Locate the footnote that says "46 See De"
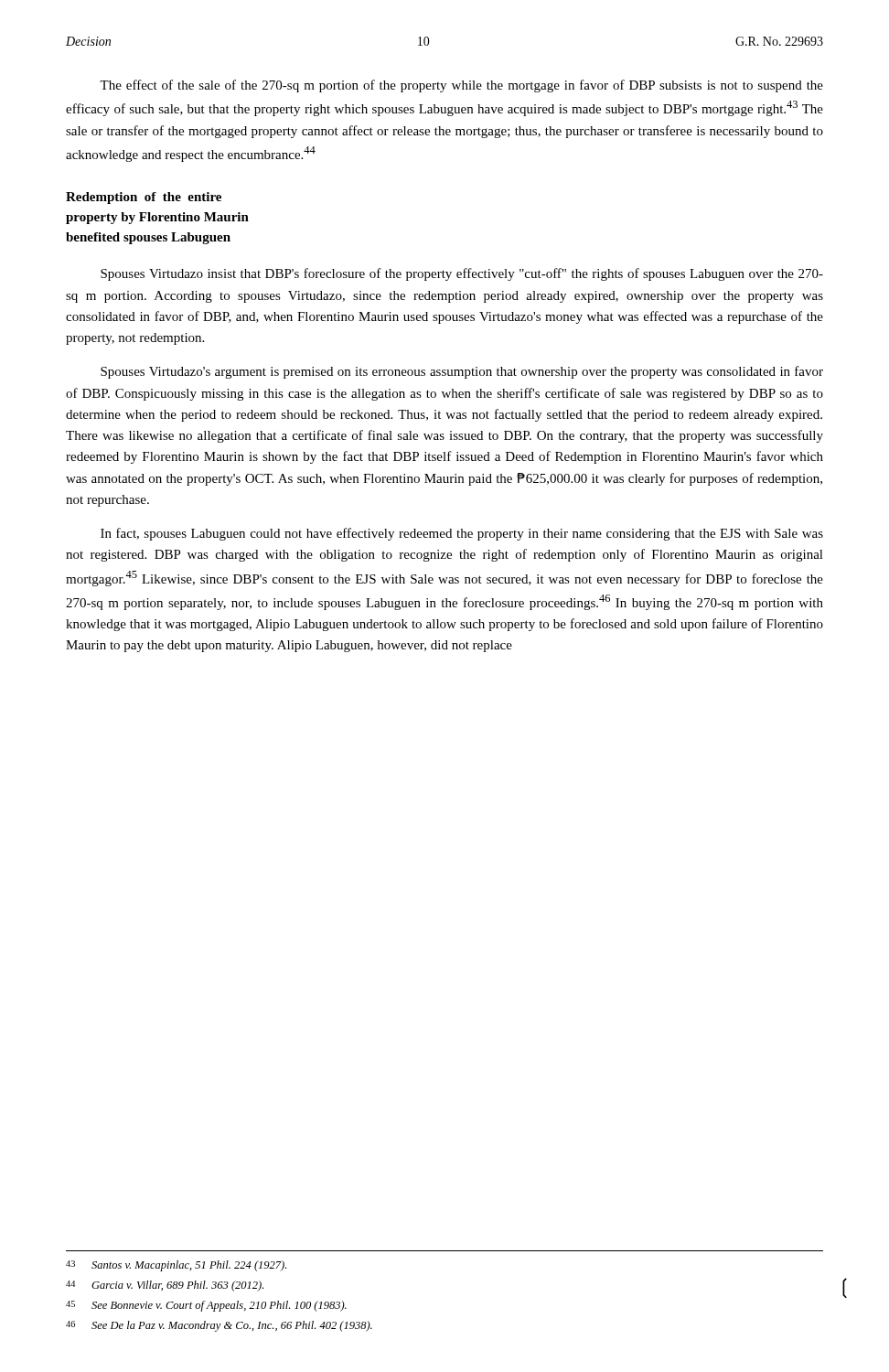889x1372 pixels. pos(219,1327)
